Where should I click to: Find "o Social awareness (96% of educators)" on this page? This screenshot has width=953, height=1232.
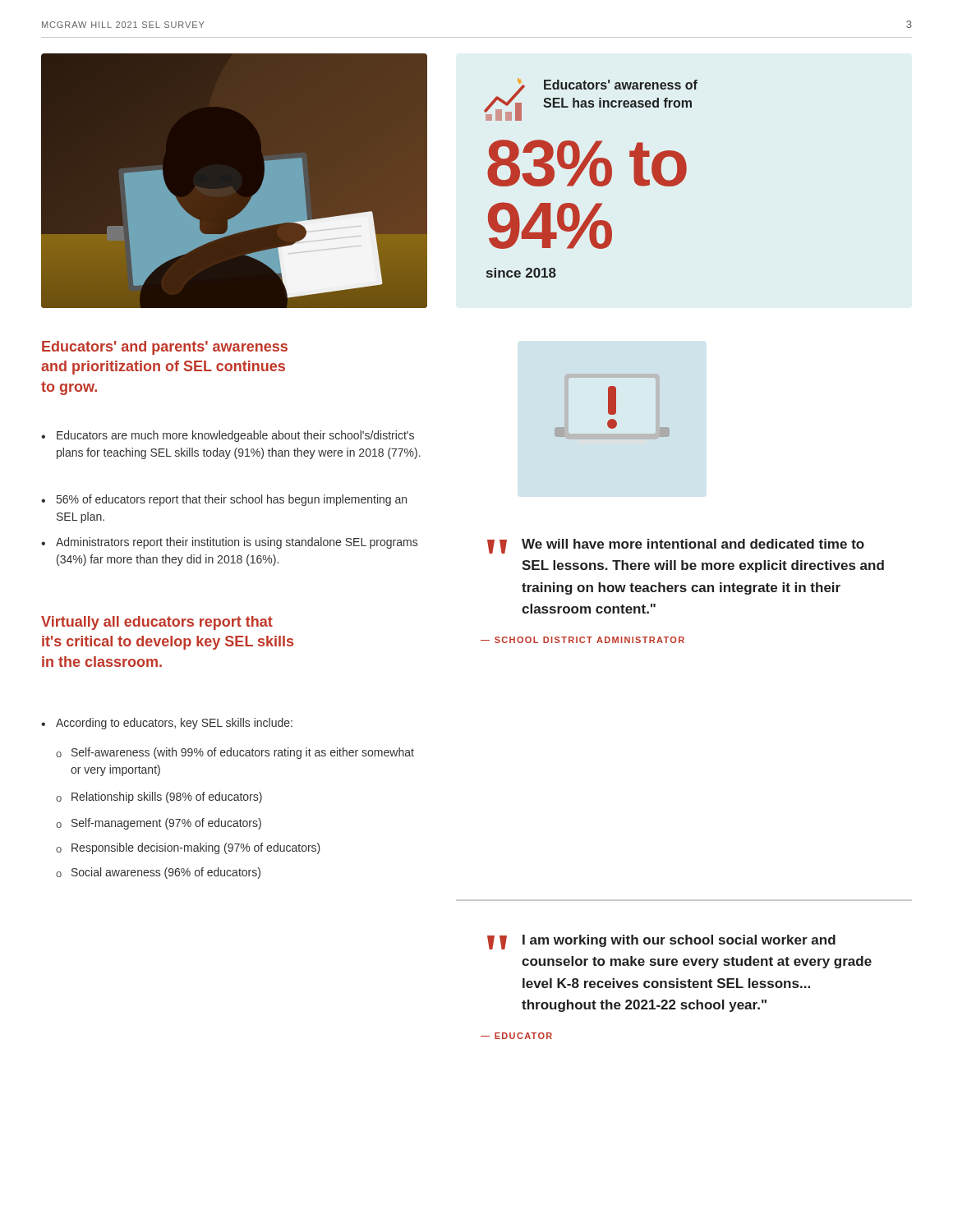coord(241,873)
